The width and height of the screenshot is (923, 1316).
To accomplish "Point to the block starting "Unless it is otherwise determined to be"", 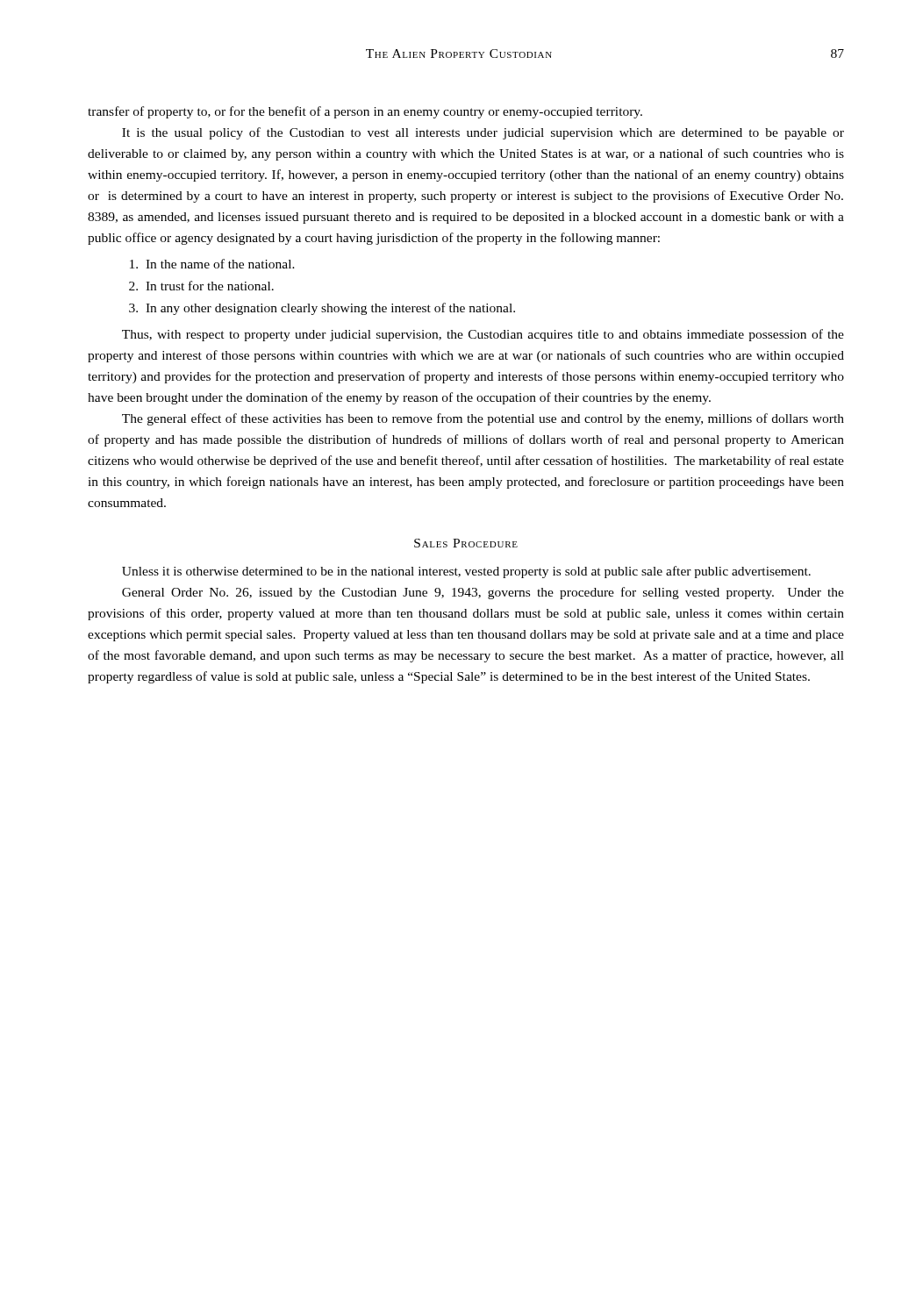I will coord(467,571).
